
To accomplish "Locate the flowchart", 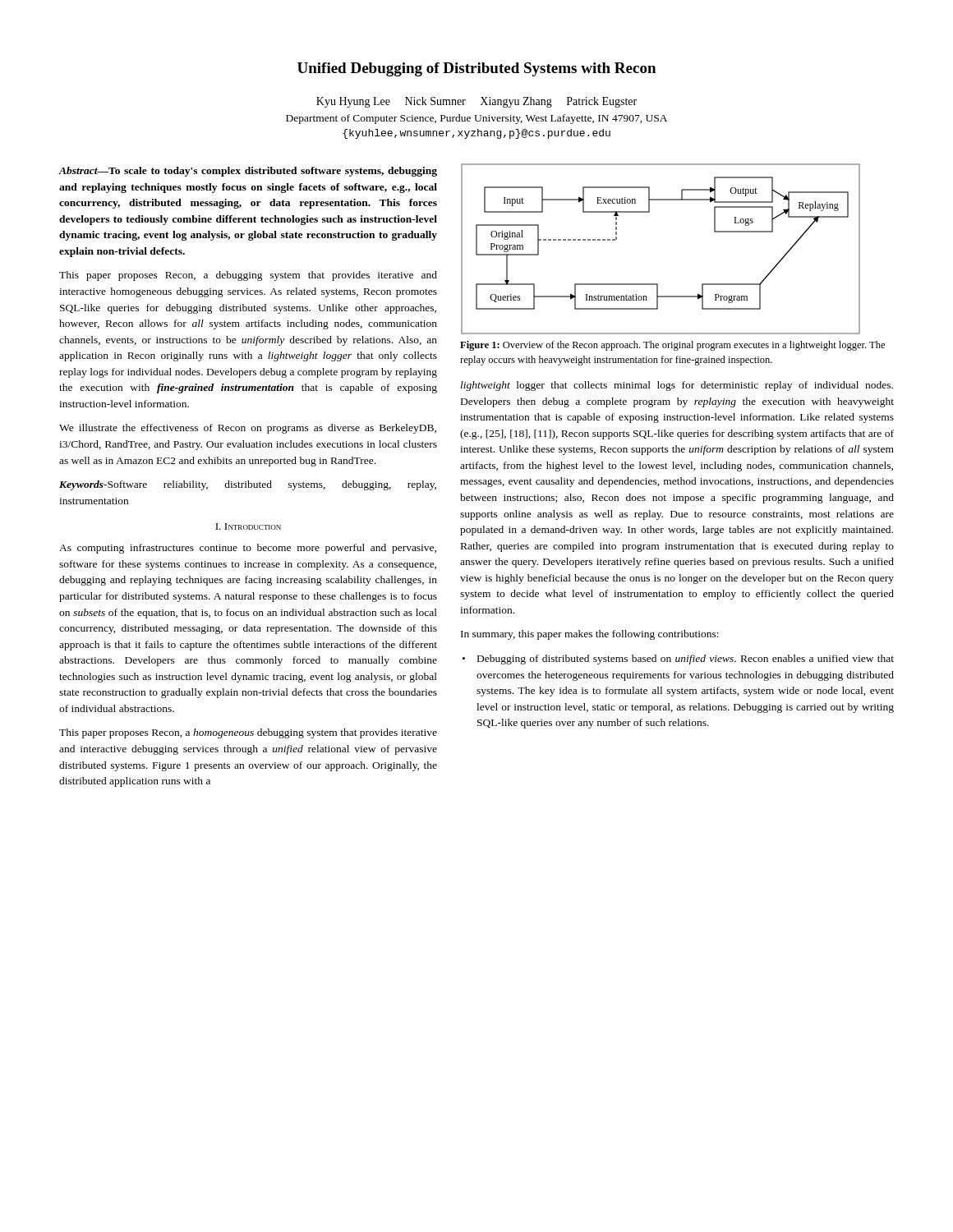I will tap(677, 249).
